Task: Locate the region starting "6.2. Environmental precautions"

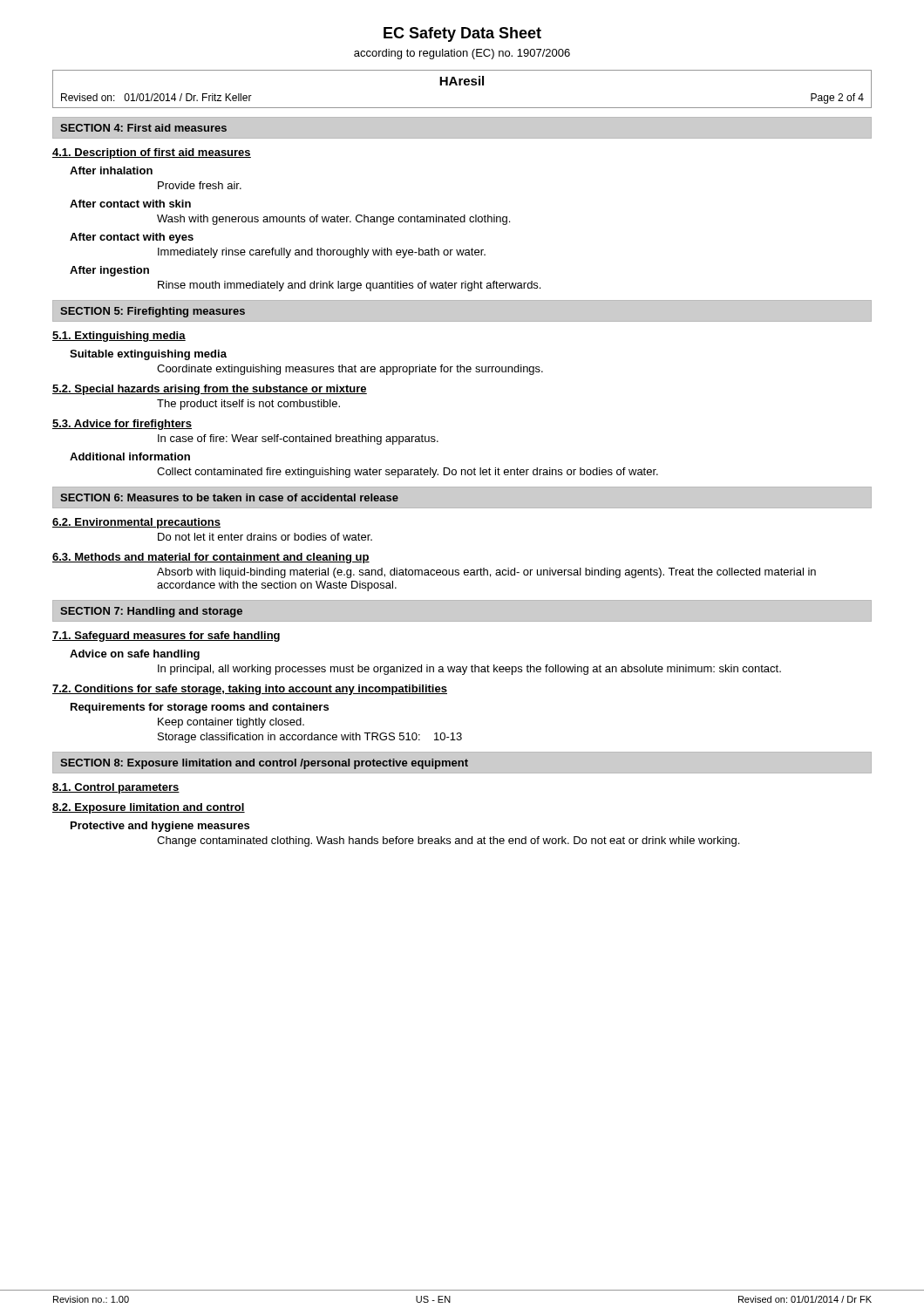Action: (136, 522)
